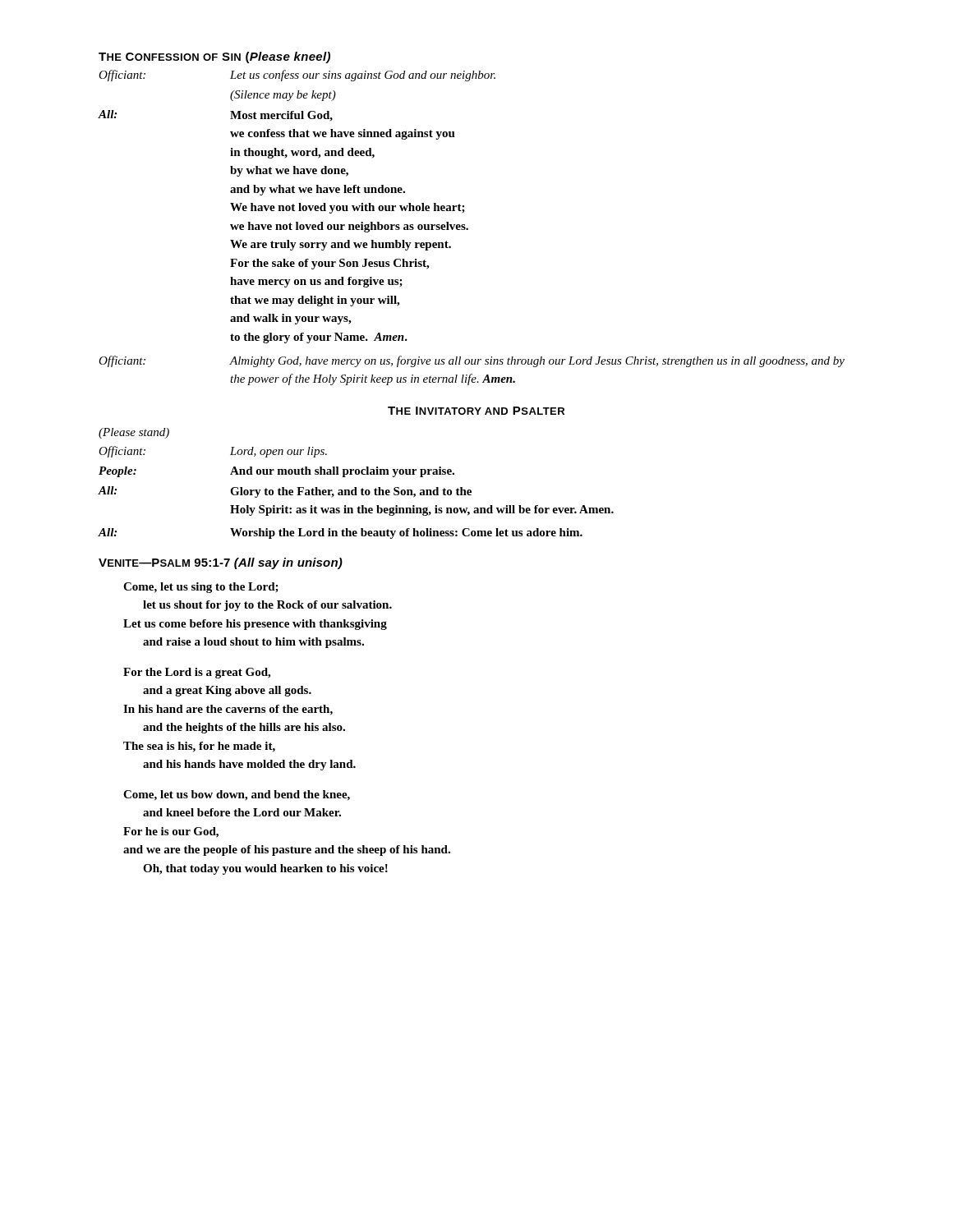Find "THE CONFESSION OF SIN (Please kneel)" on this page
Image resolution: width=953 pixels, height=1232 pixels.
click(x=215, y=56)
